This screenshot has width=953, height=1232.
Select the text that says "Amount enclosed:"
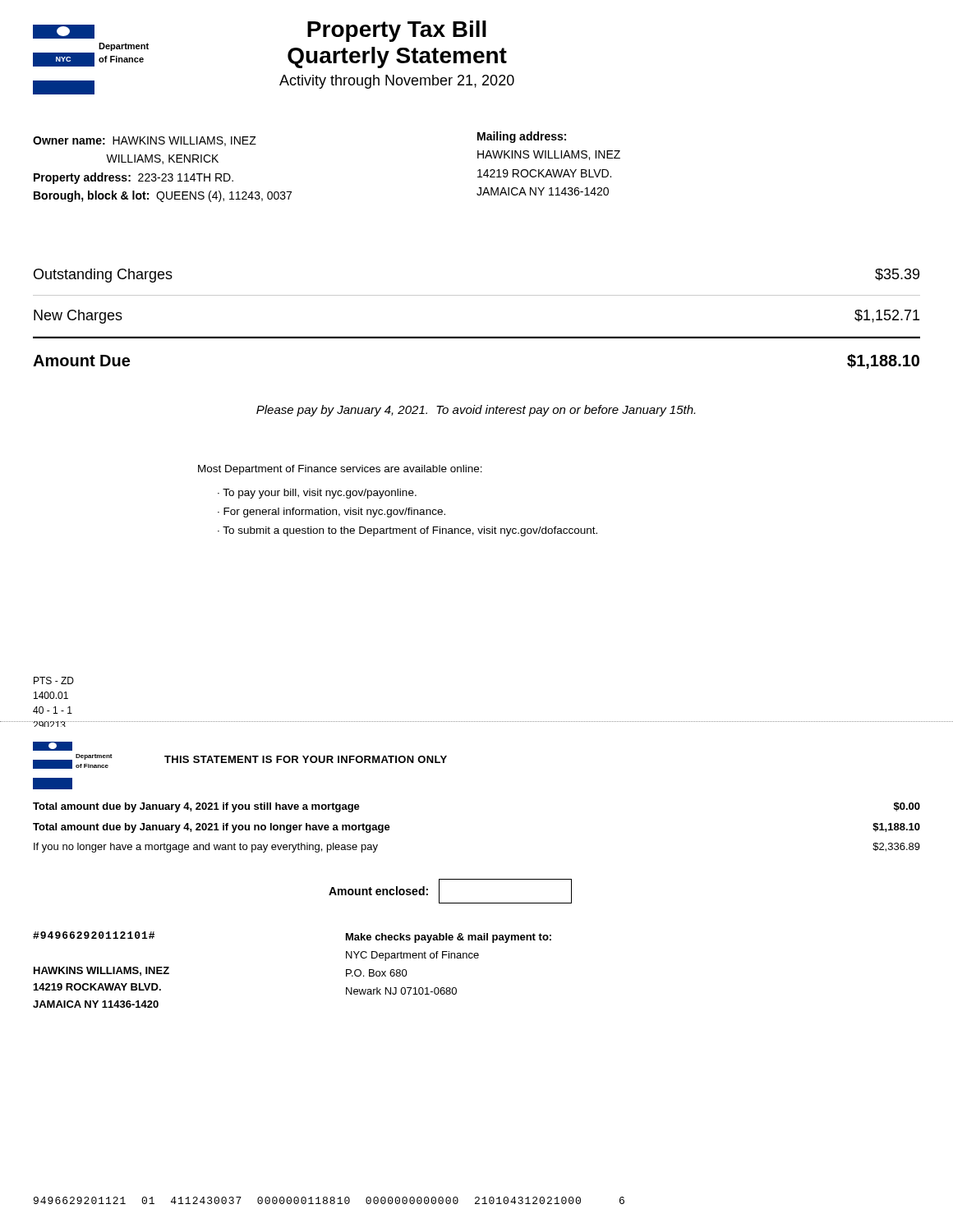click(x=450, y=891)
